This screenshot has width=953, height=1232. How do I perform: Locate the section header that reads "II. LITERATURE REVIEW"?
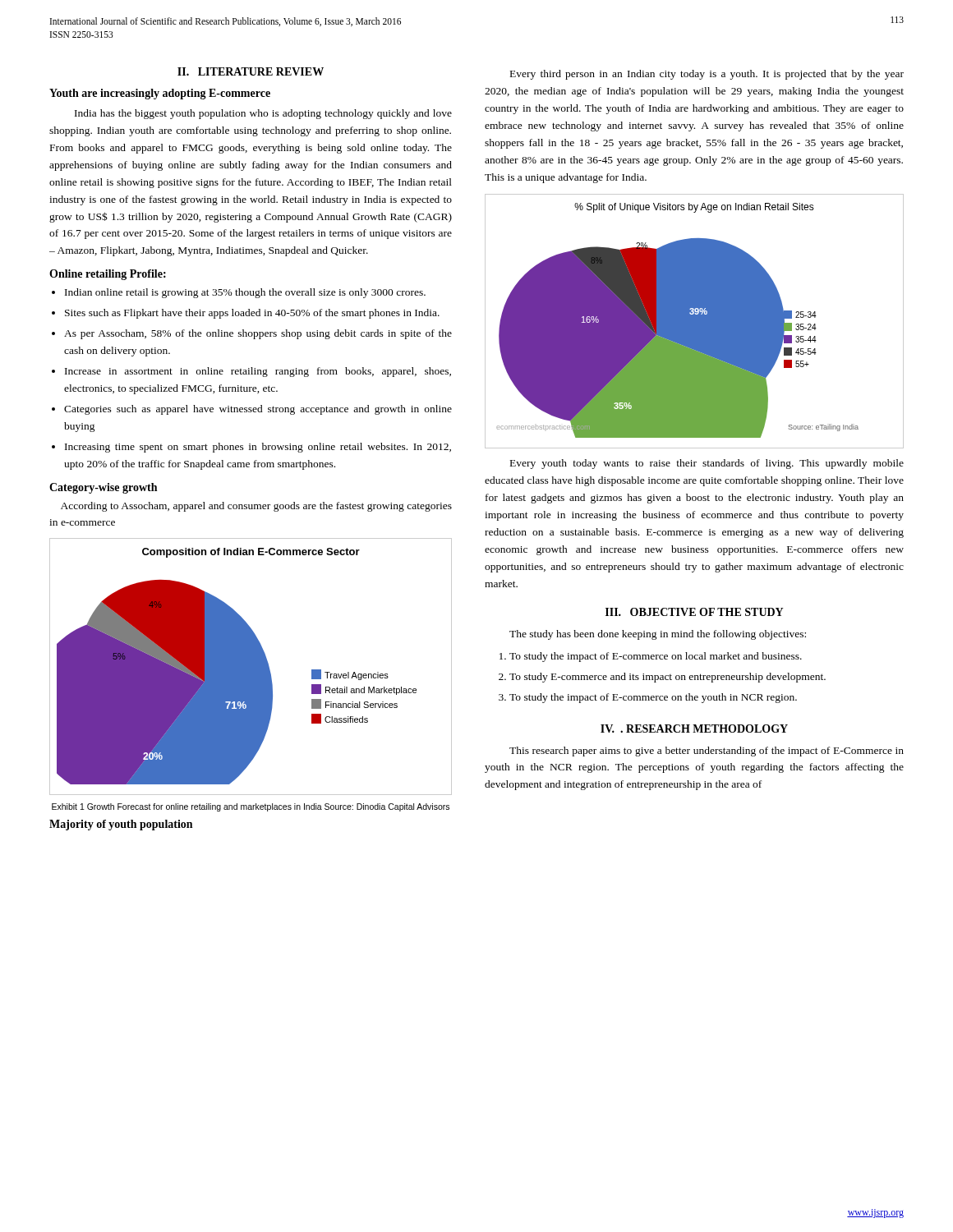coord(251,72)
